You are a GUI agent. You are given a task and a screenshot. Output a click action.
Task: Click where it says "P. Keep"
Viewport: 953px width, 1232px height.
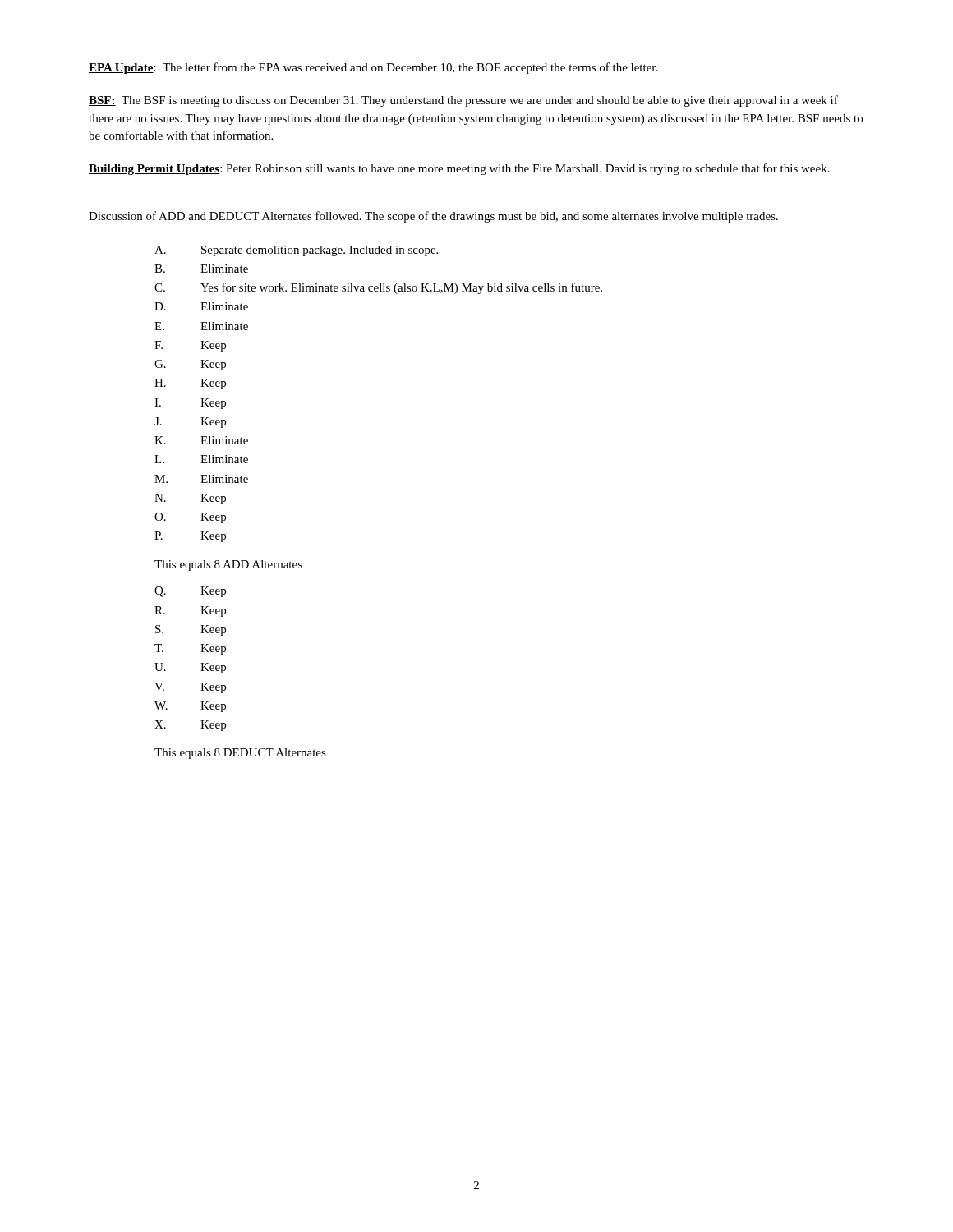point(207,537)
